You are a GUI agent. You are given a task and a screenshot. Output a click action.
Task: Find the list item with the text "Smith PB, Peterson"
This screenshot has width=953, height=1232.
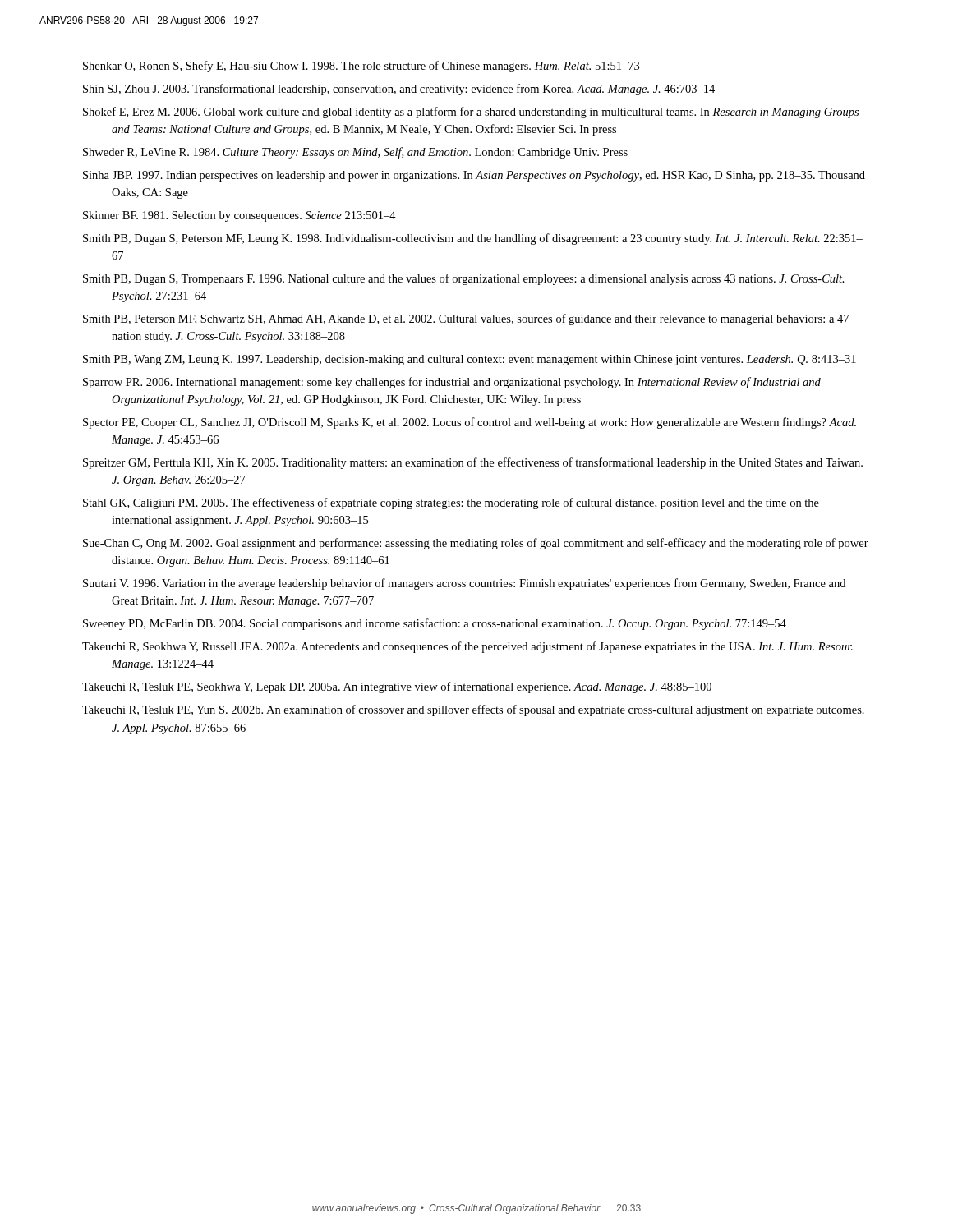(x=466, y=327)
